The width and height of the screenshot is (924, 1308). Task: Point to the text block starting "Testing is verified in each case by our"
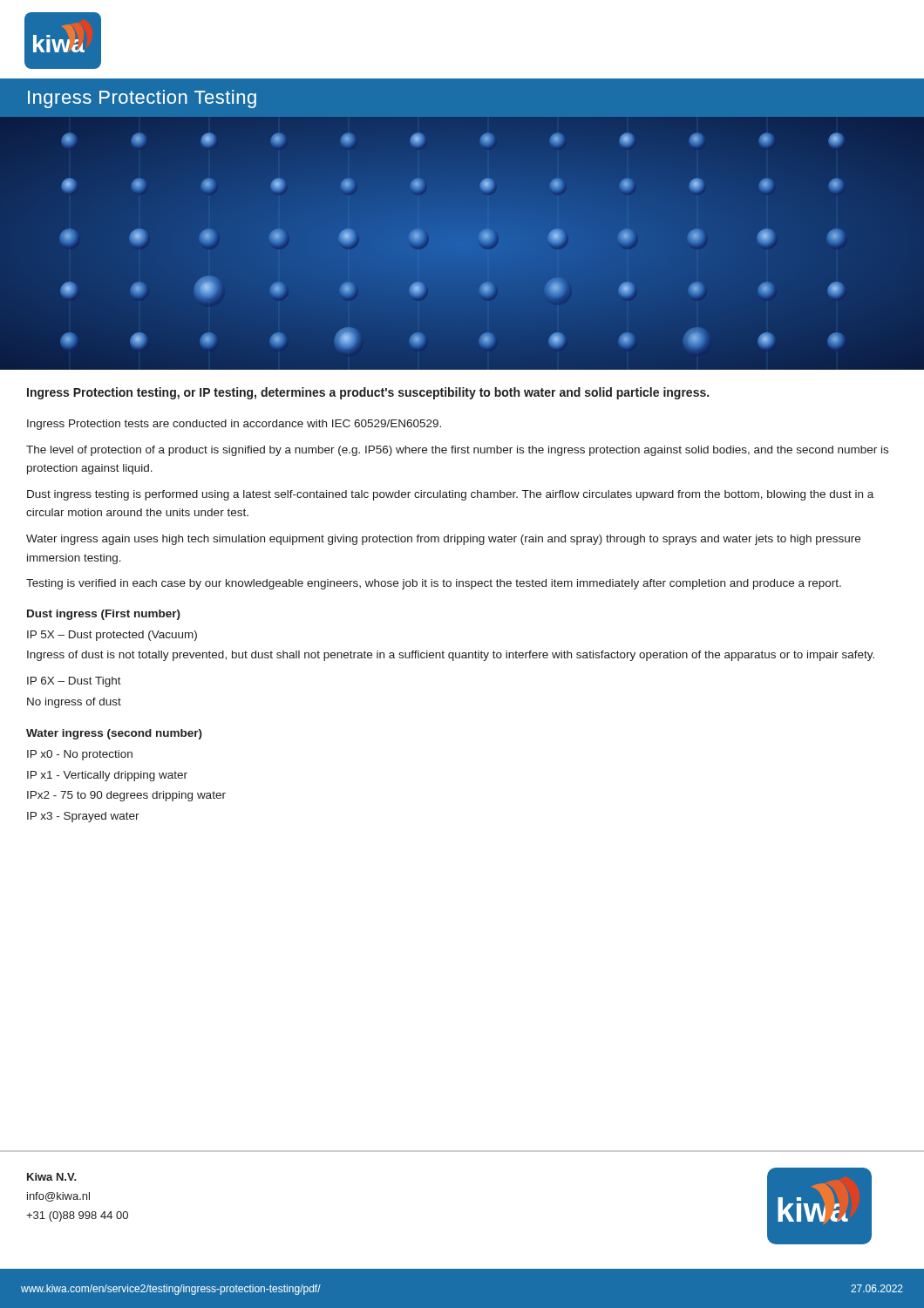click(434, 583)
